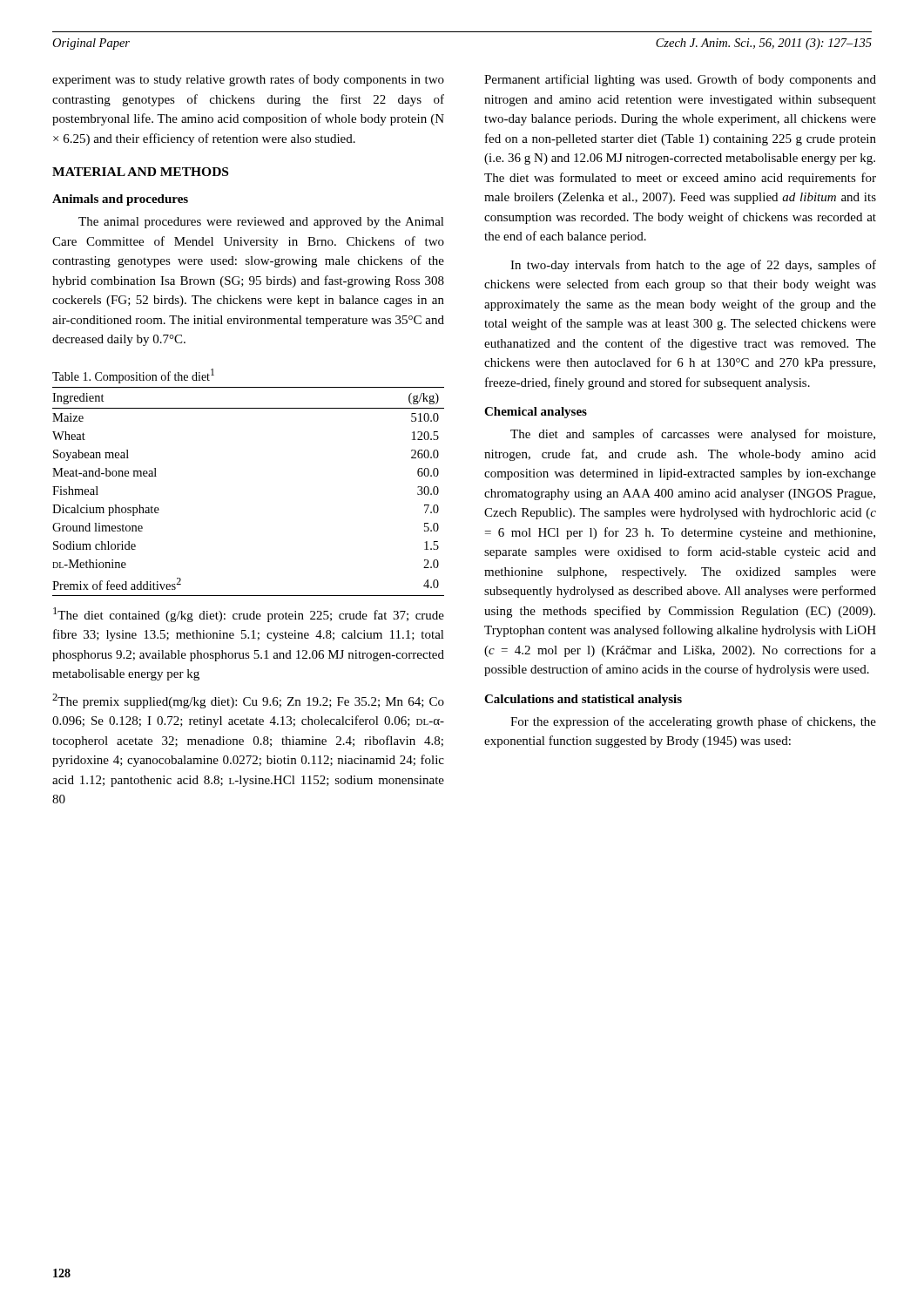Viewport: 924px width, 1307px height.
Task: Click on the table containing "Dicalcium phosphate"
Action: click(248, 491)
